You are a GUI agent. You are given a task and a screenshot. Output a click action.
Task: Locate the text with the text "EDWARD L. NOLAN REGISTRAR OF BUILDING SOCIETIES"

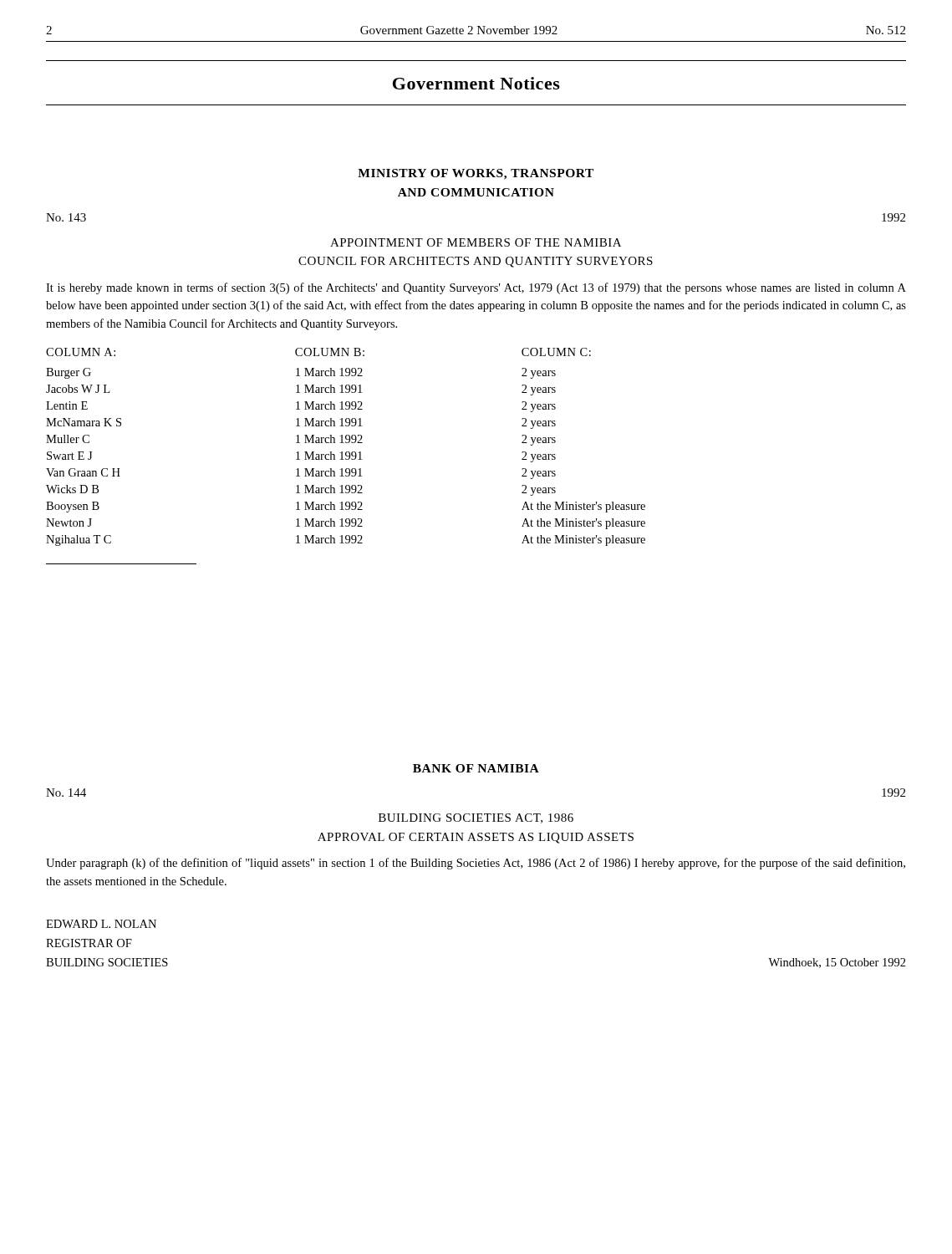(x=107, y=943)
